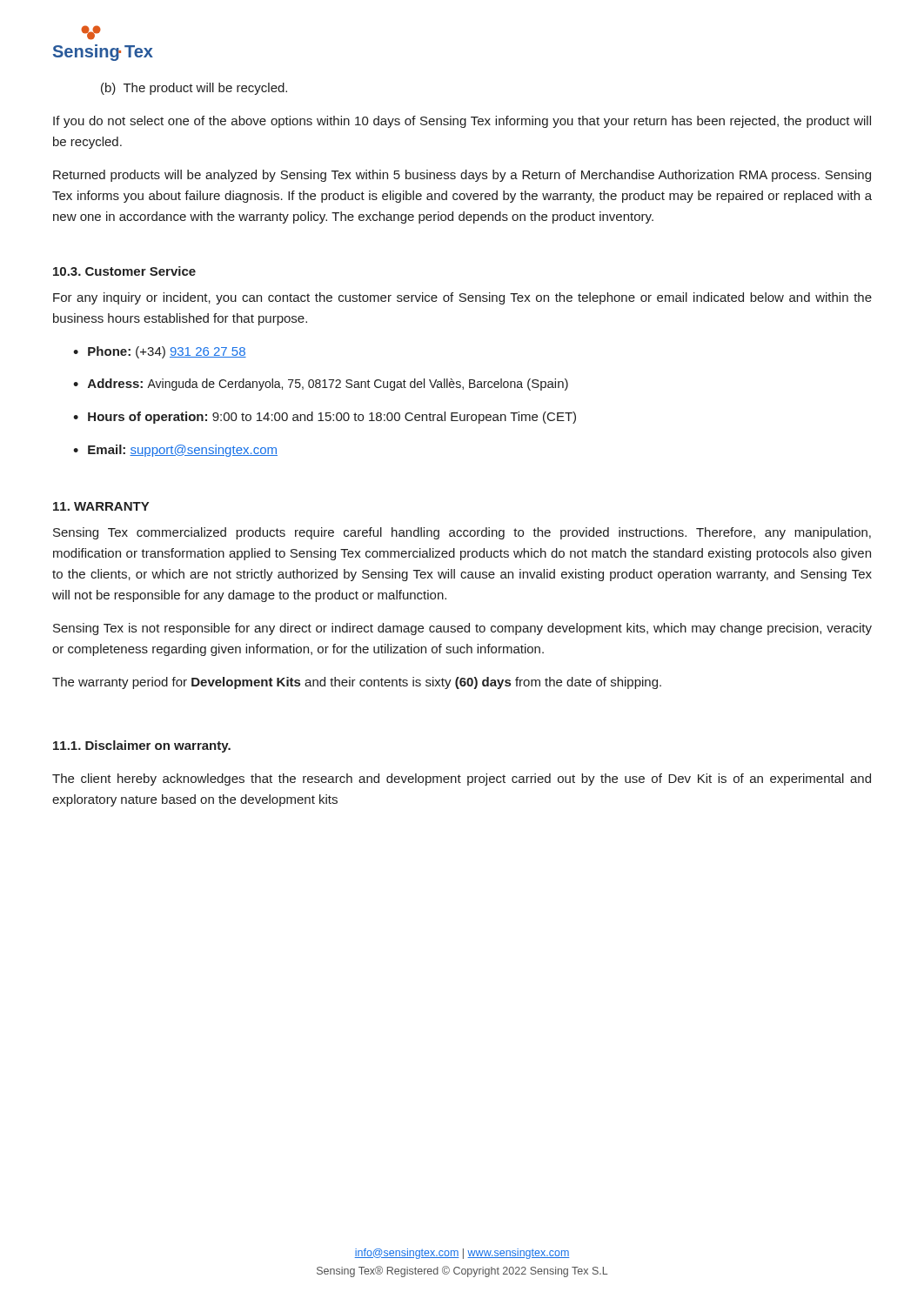Point to the block beginning "Sensing Tex commercialized products require careful"

[462, 563]
